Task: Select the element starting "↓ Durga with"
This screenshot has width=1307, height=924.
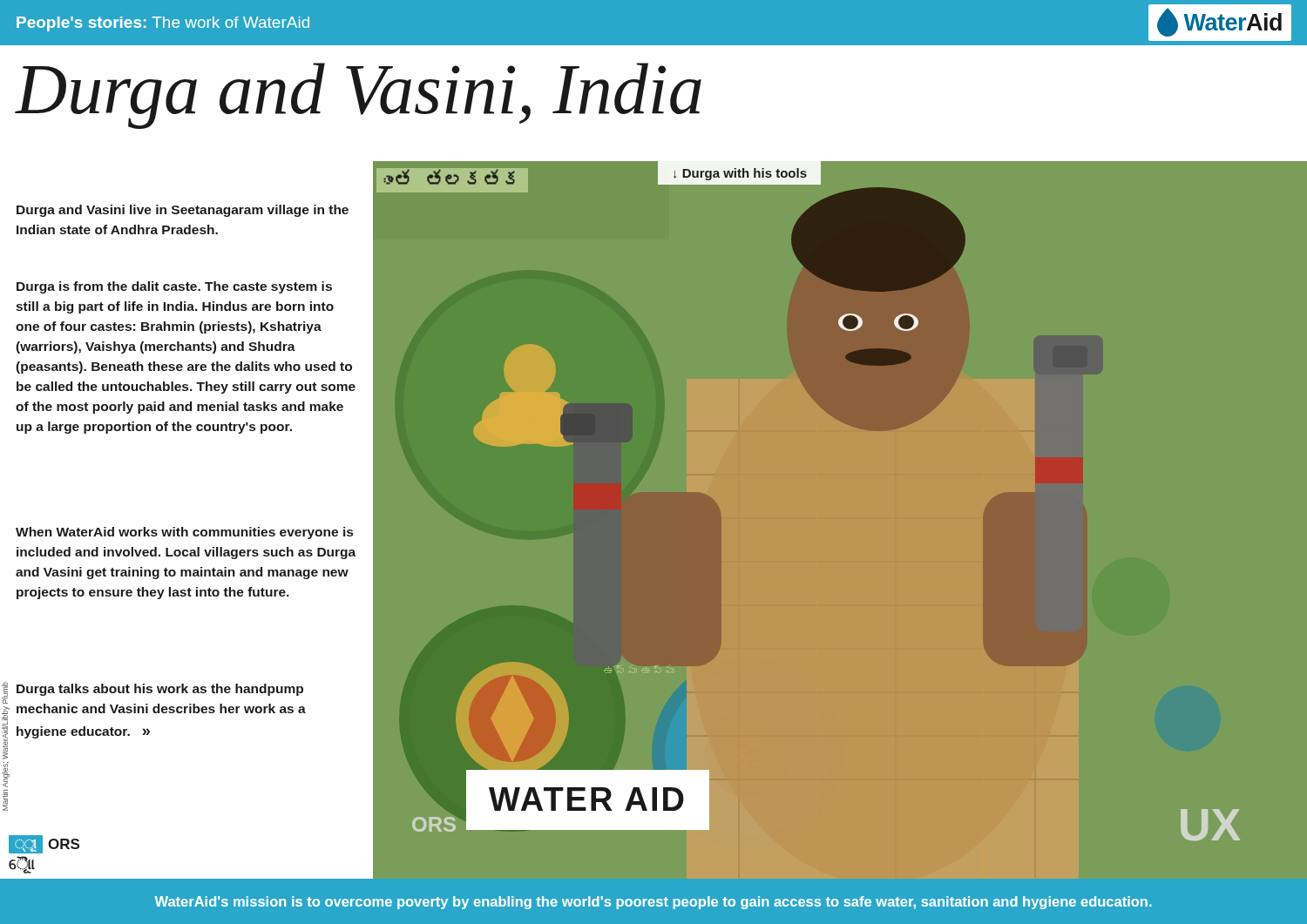Action: [739, 173]
